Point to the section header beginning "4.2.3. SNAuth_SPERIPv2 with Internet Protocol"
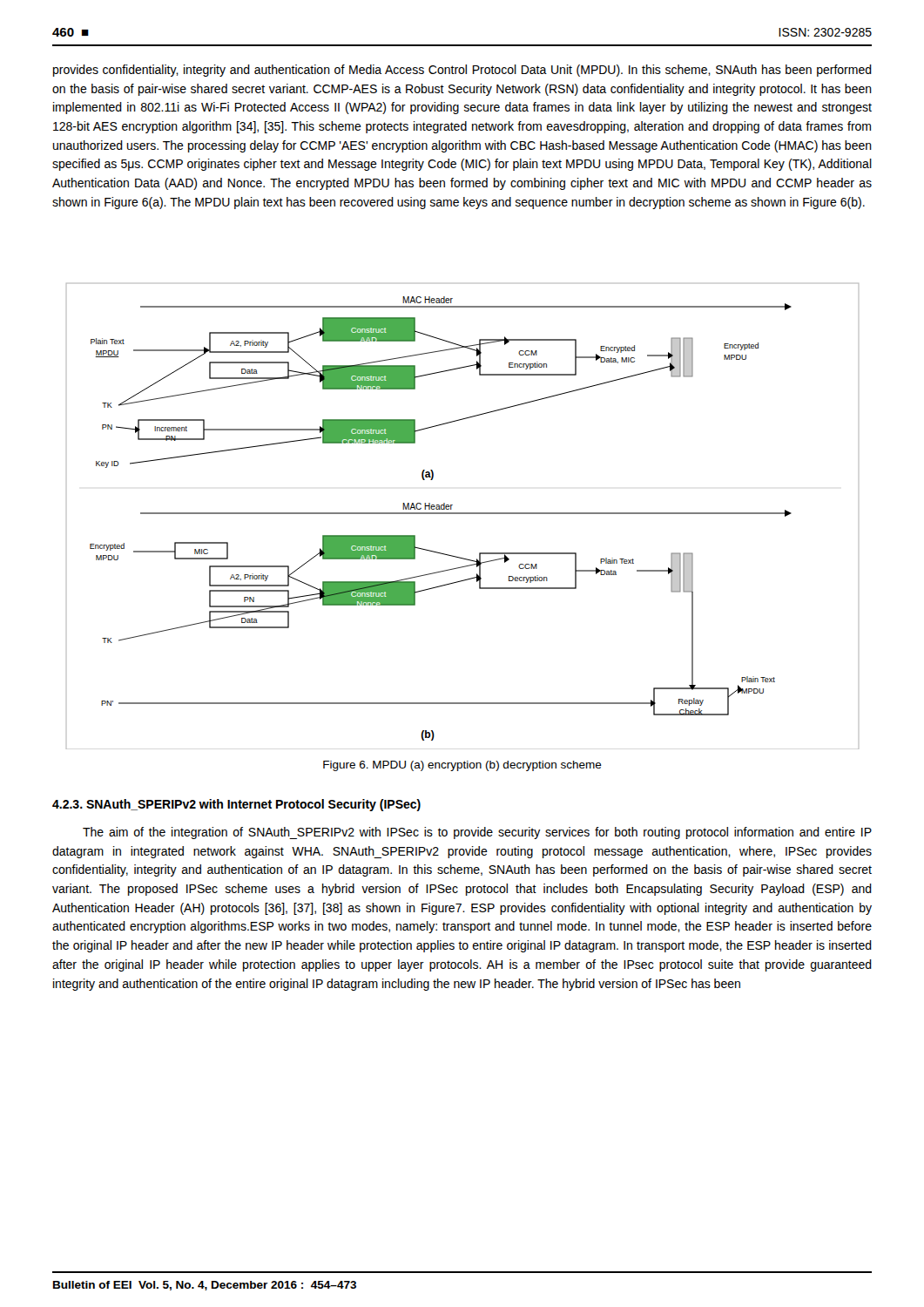The height and width of the screenshot is (1307, 924). tap(237, 804)
